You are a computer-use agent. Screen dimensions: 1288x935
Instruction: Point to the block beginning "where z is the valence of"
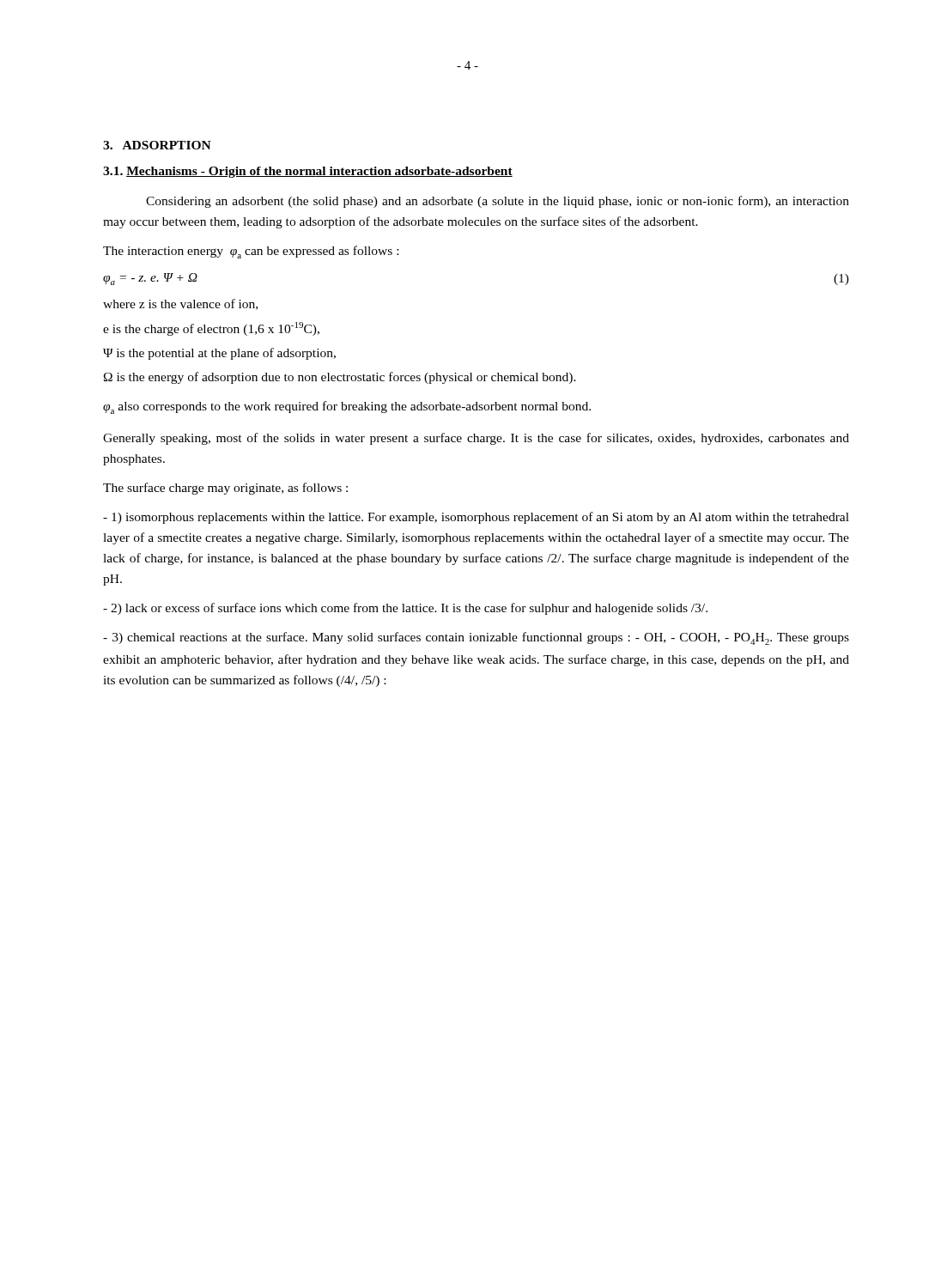click(181, 304)
